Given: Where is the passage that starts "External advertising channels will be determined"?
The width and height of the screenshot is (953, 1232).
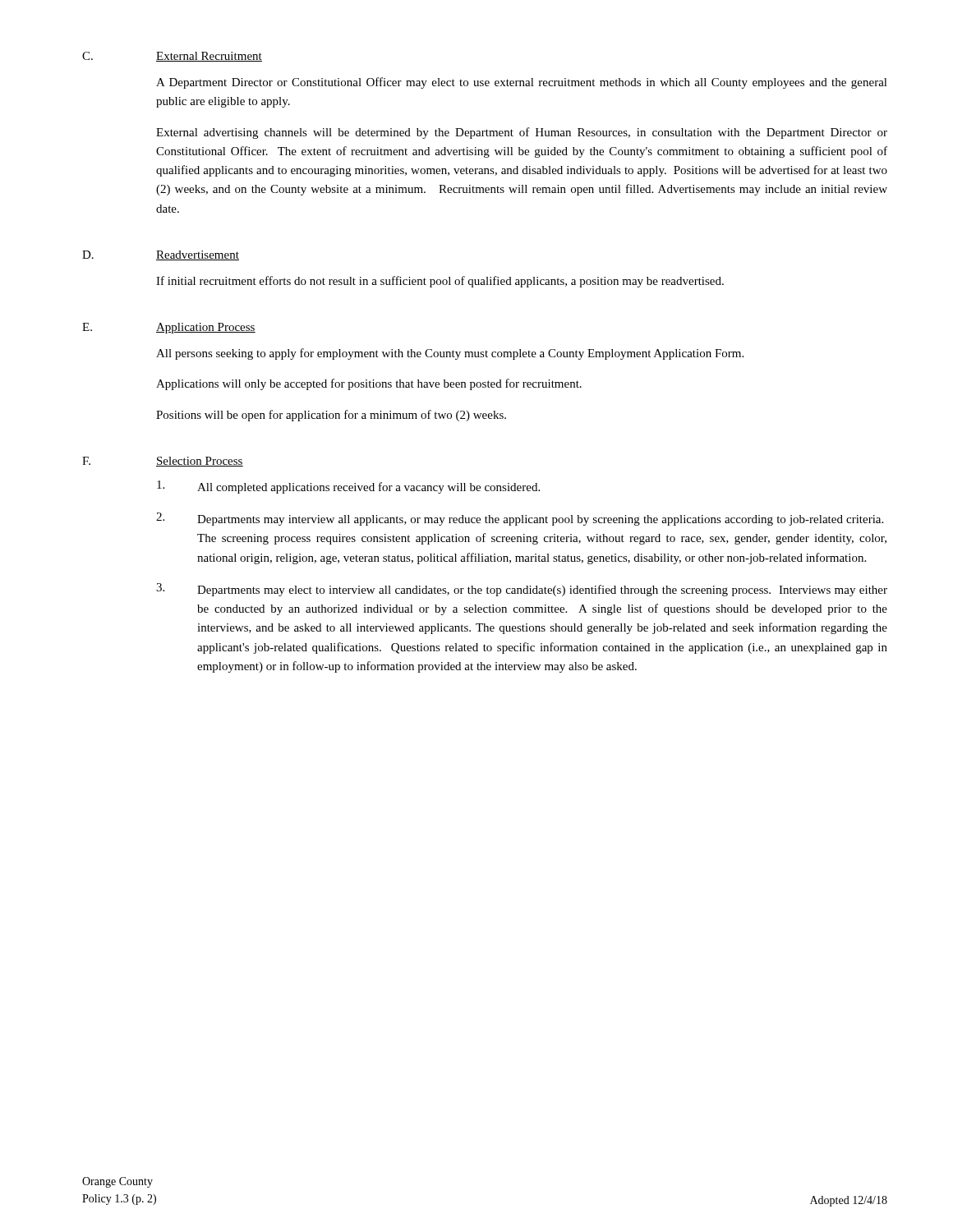Looking at the screenshot, I should (522, 170).
